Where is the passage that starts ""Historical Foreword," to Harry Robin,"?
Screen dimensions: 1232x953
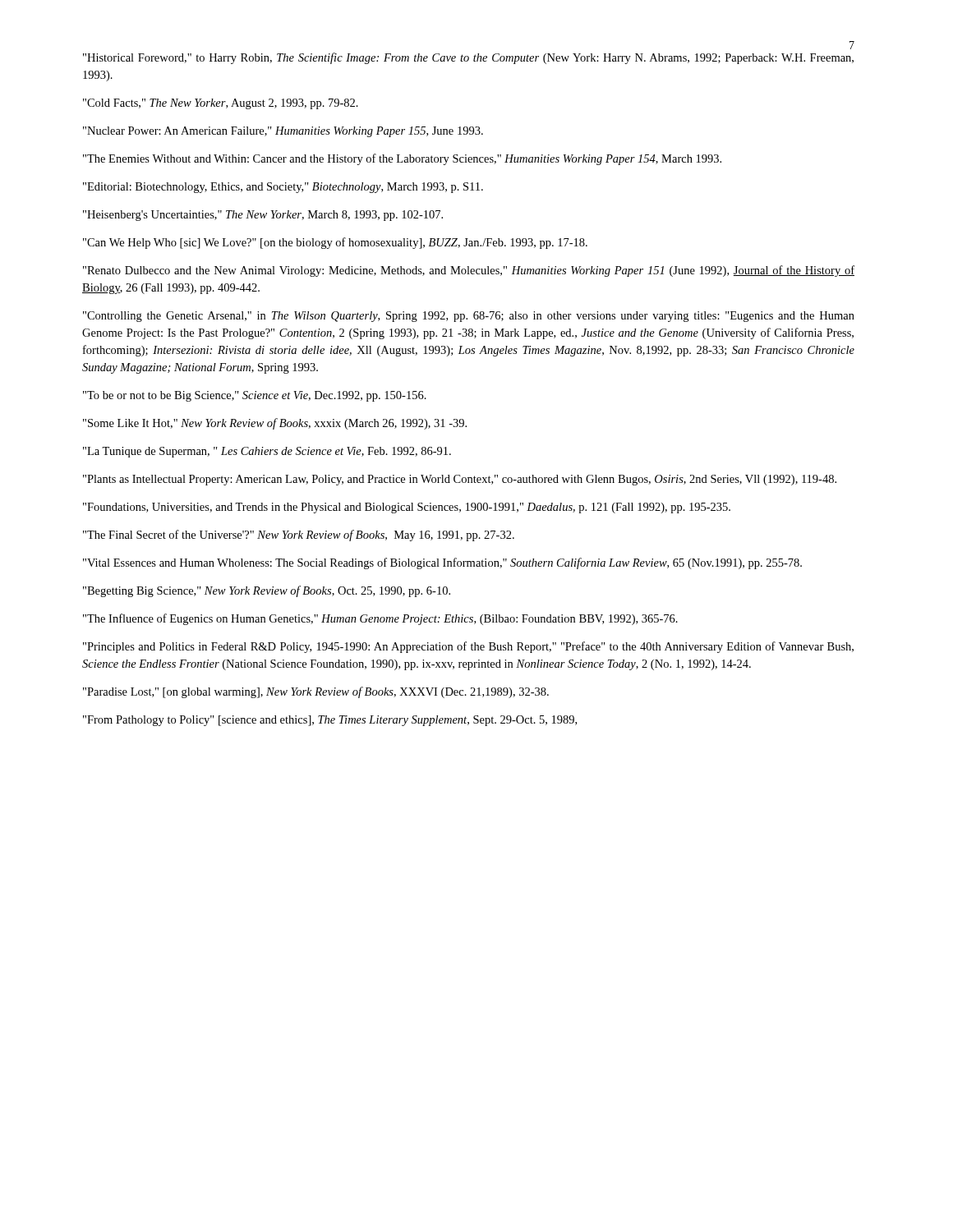(x=468, y=66)
